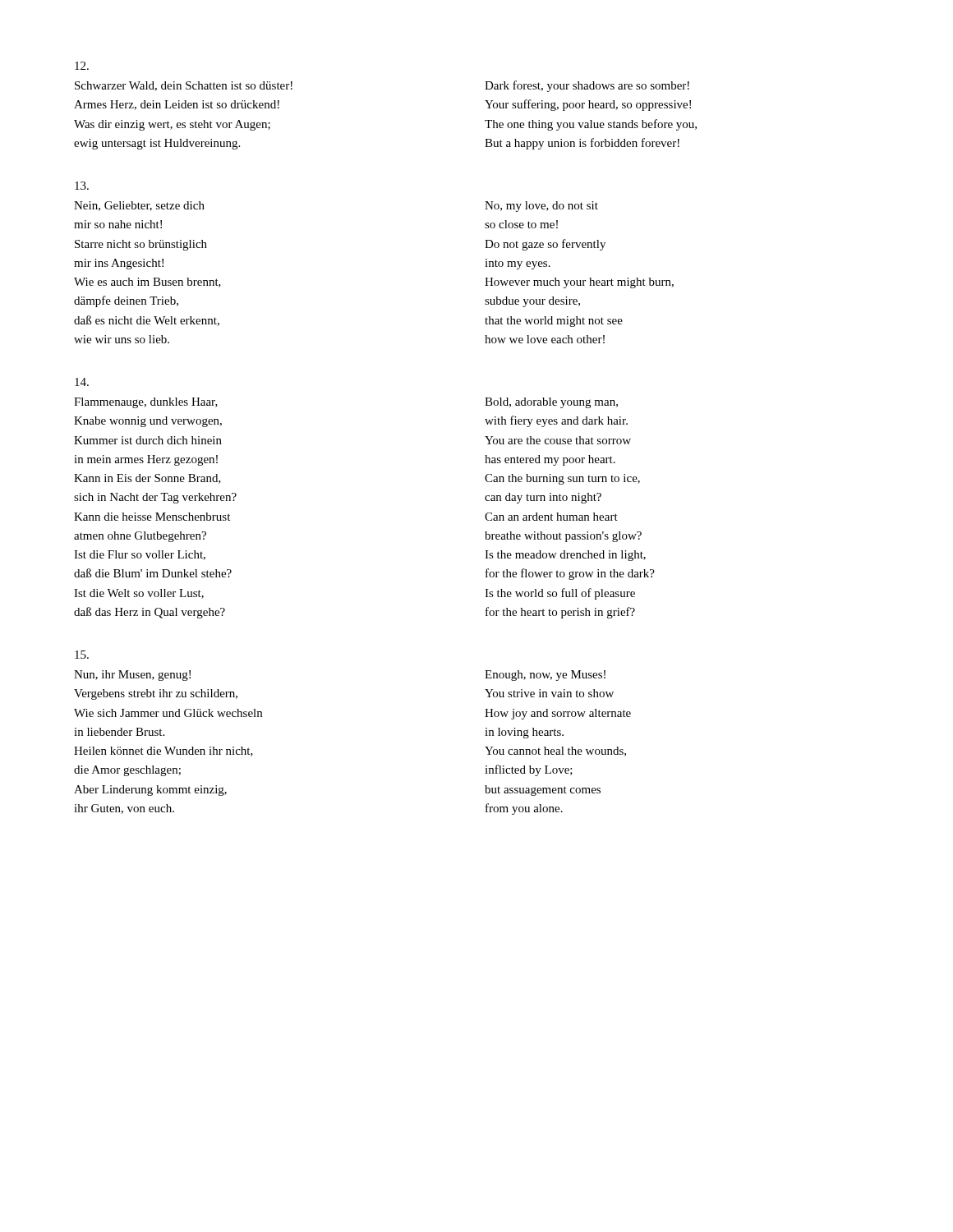Select the text block containing "Flammenauge, dunkles Haar, Knabe wonnig"
This screenshot has height=1232, width=953.
pyautogui.click(x=146, y=403)
